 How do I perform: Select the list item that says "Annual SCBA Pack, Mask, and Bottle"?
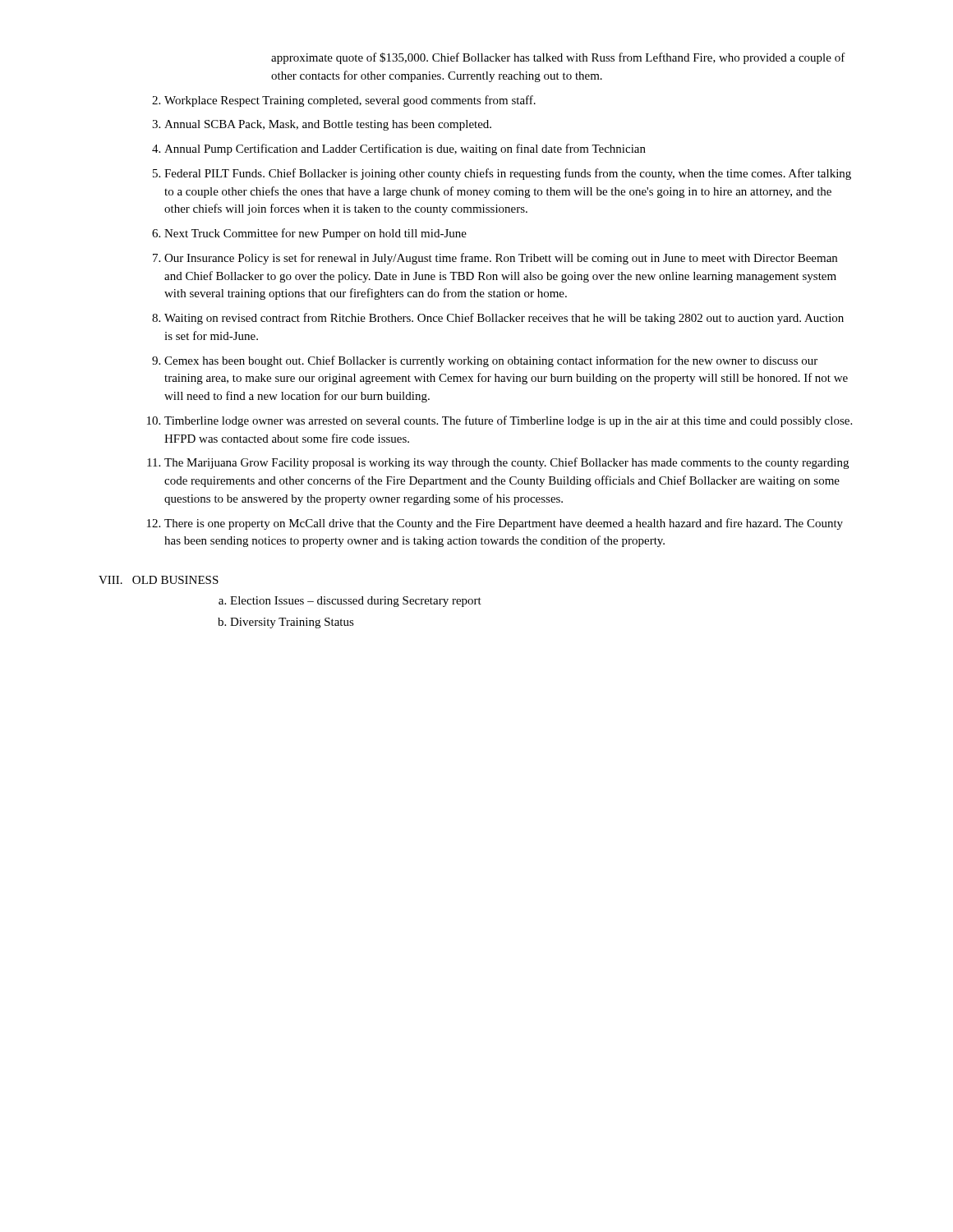328,124
